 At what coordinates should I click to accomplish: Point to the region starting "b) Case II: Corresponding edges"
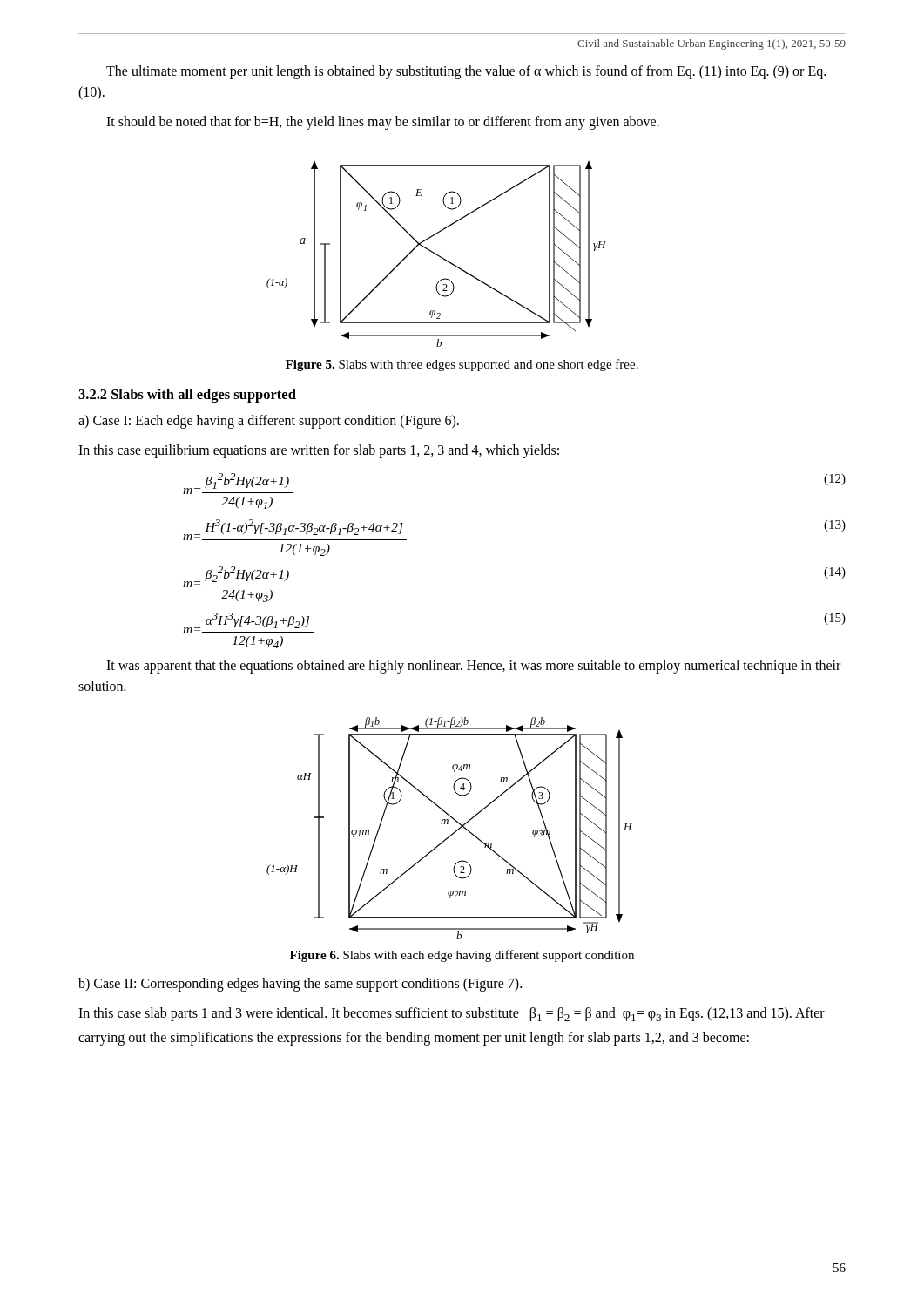(x=462, y=1011)
